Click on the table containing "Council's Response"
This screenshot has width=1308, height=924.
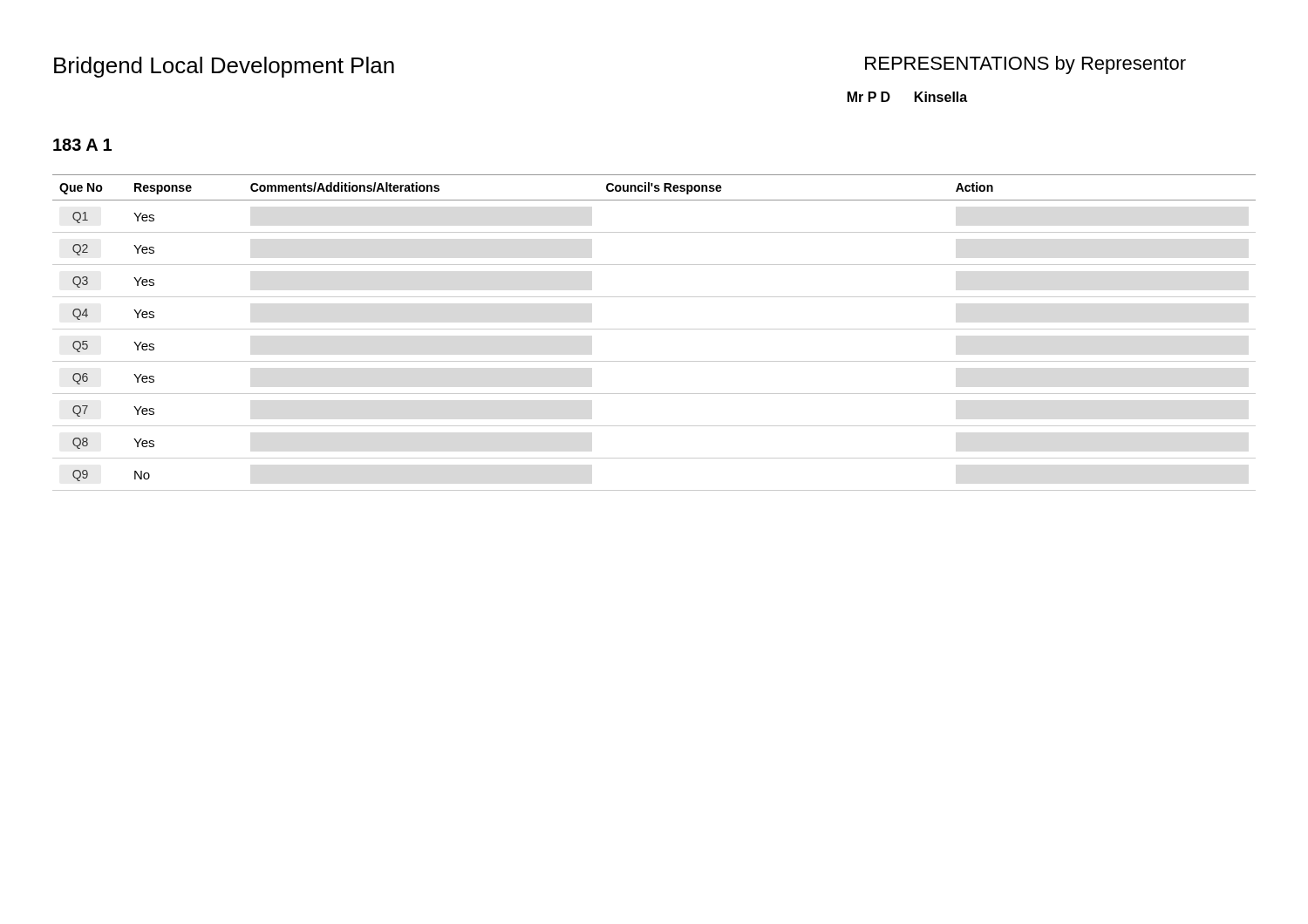click(654, 333)
